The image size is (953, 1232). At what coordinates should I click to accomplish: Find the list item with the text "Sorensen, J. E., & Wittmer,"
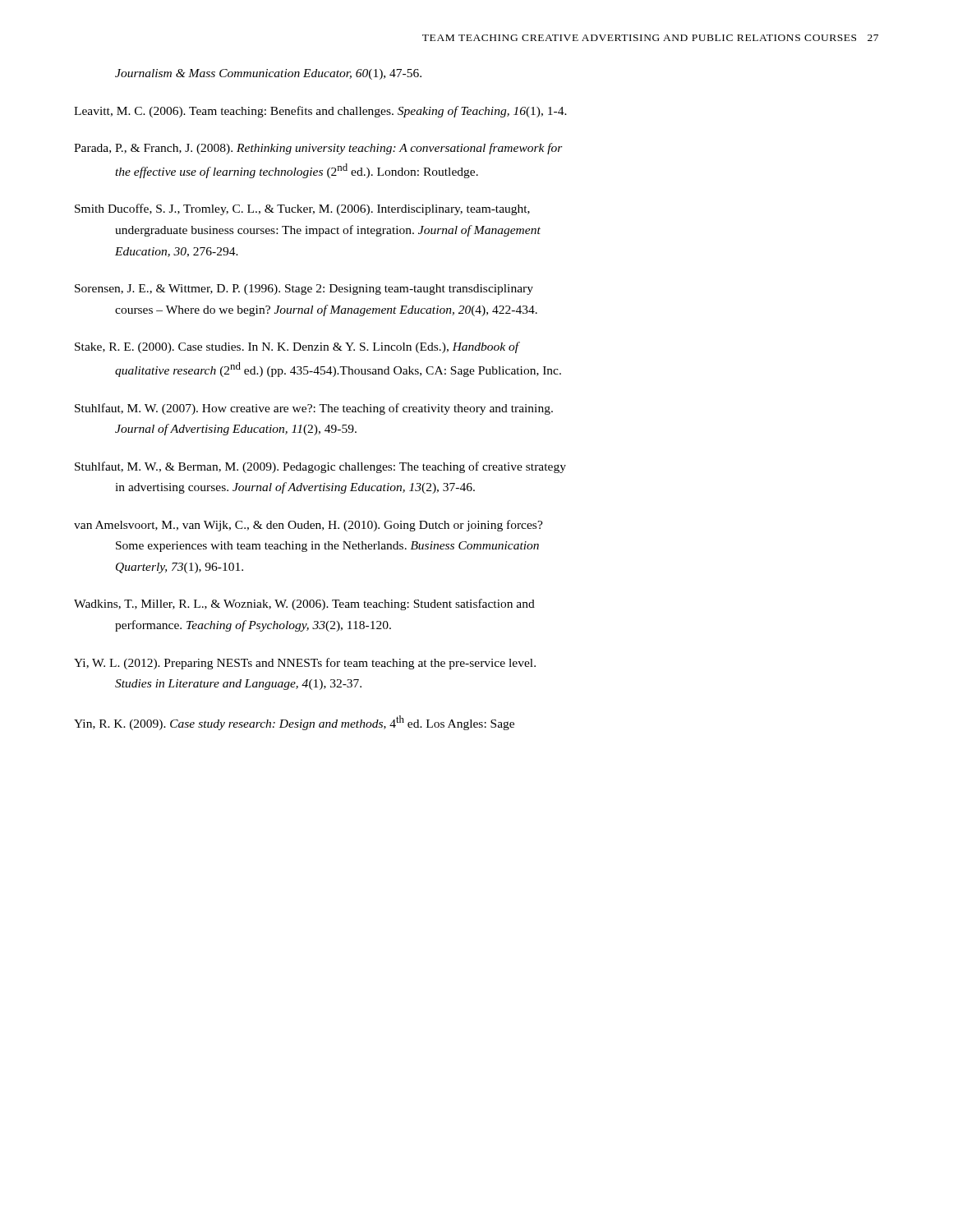(476, 299)
